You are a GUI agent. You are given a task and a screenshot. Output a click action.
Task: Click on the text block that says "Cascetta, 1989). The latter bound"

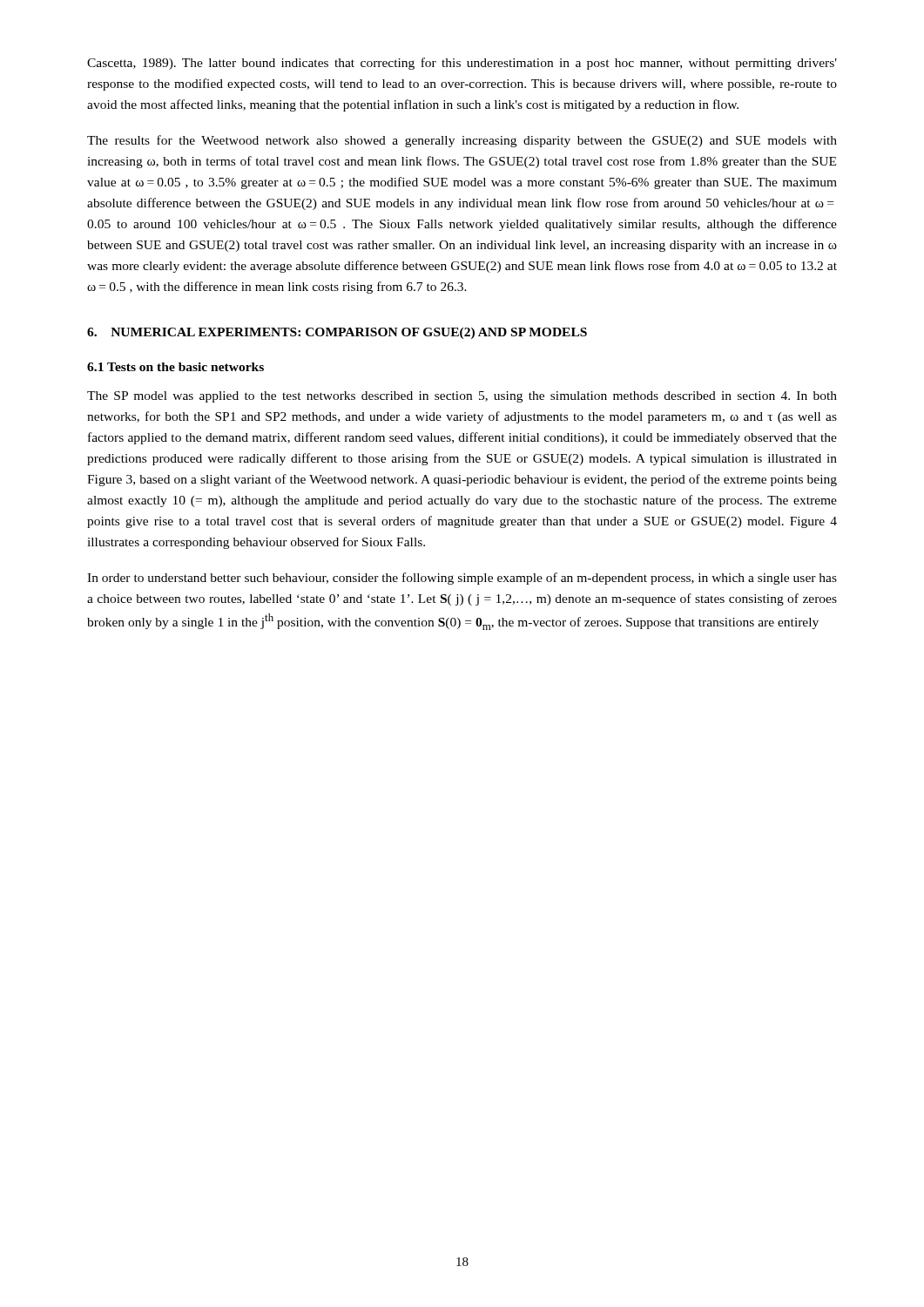click(x=462, y=83)
